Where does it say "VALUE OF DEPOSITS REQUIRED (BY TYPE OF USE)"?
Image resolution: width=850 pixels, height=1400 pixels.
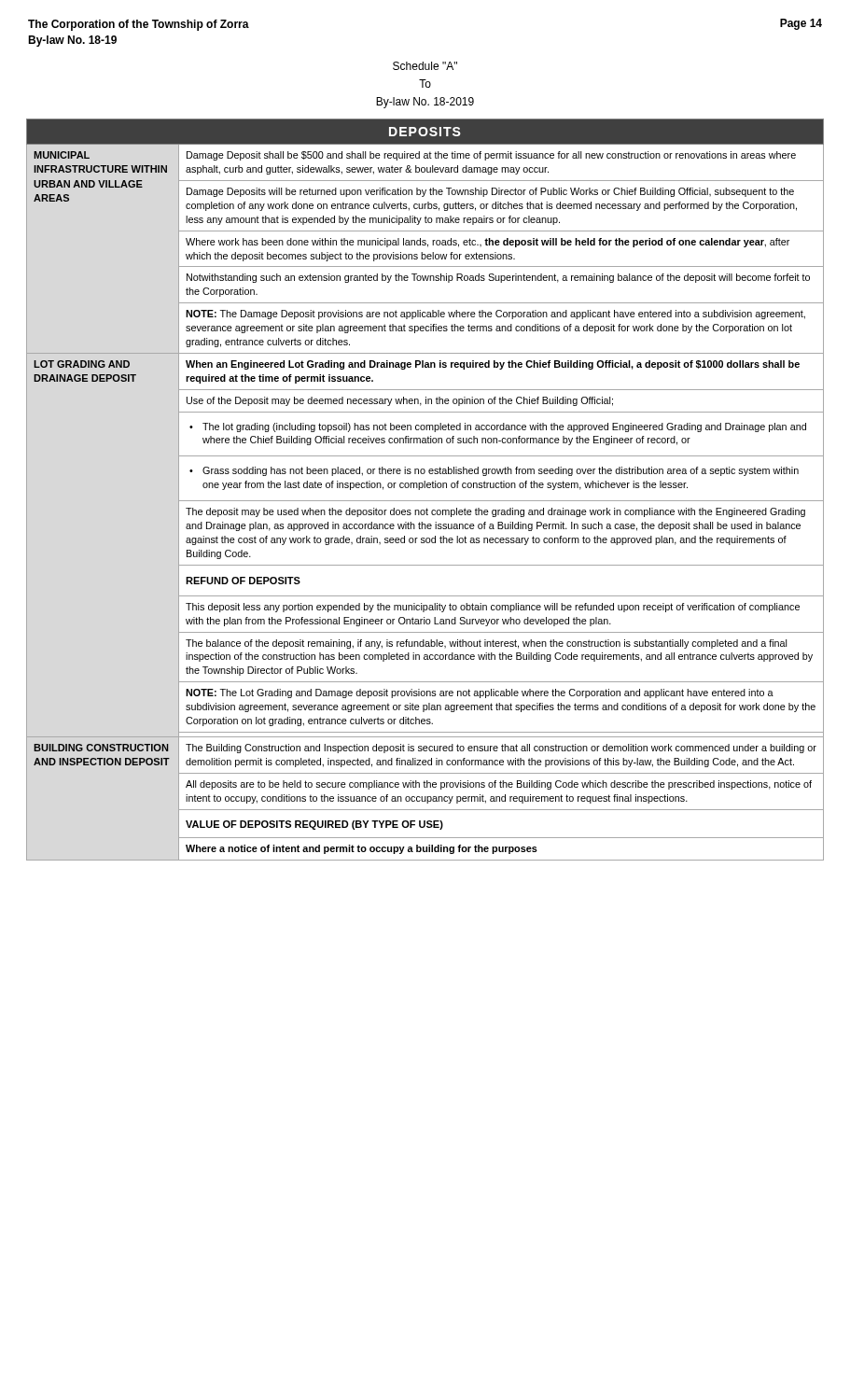pyautogui.click(x=314, y=825)
